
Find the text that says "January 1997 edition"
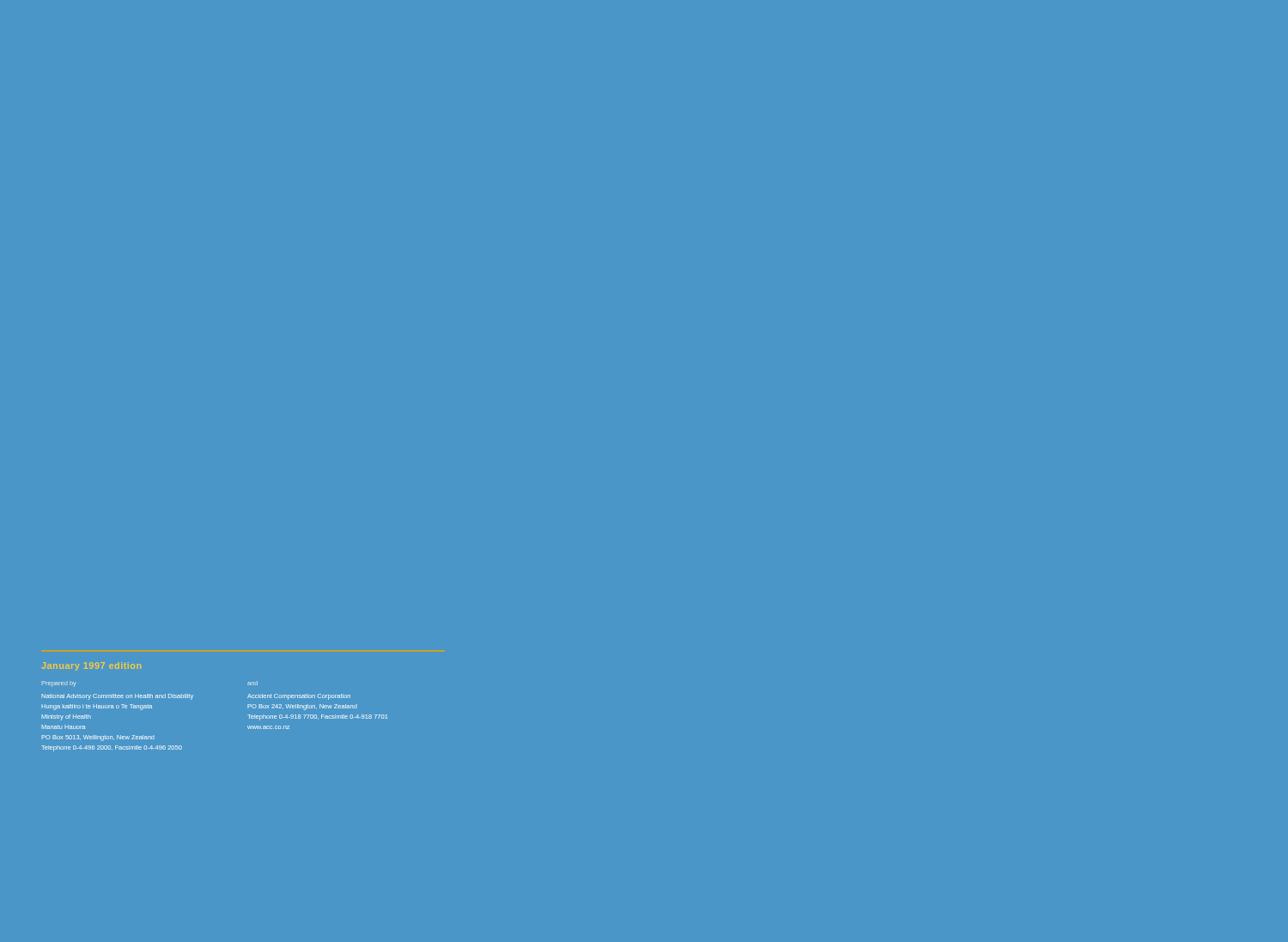tap(92, 665)
